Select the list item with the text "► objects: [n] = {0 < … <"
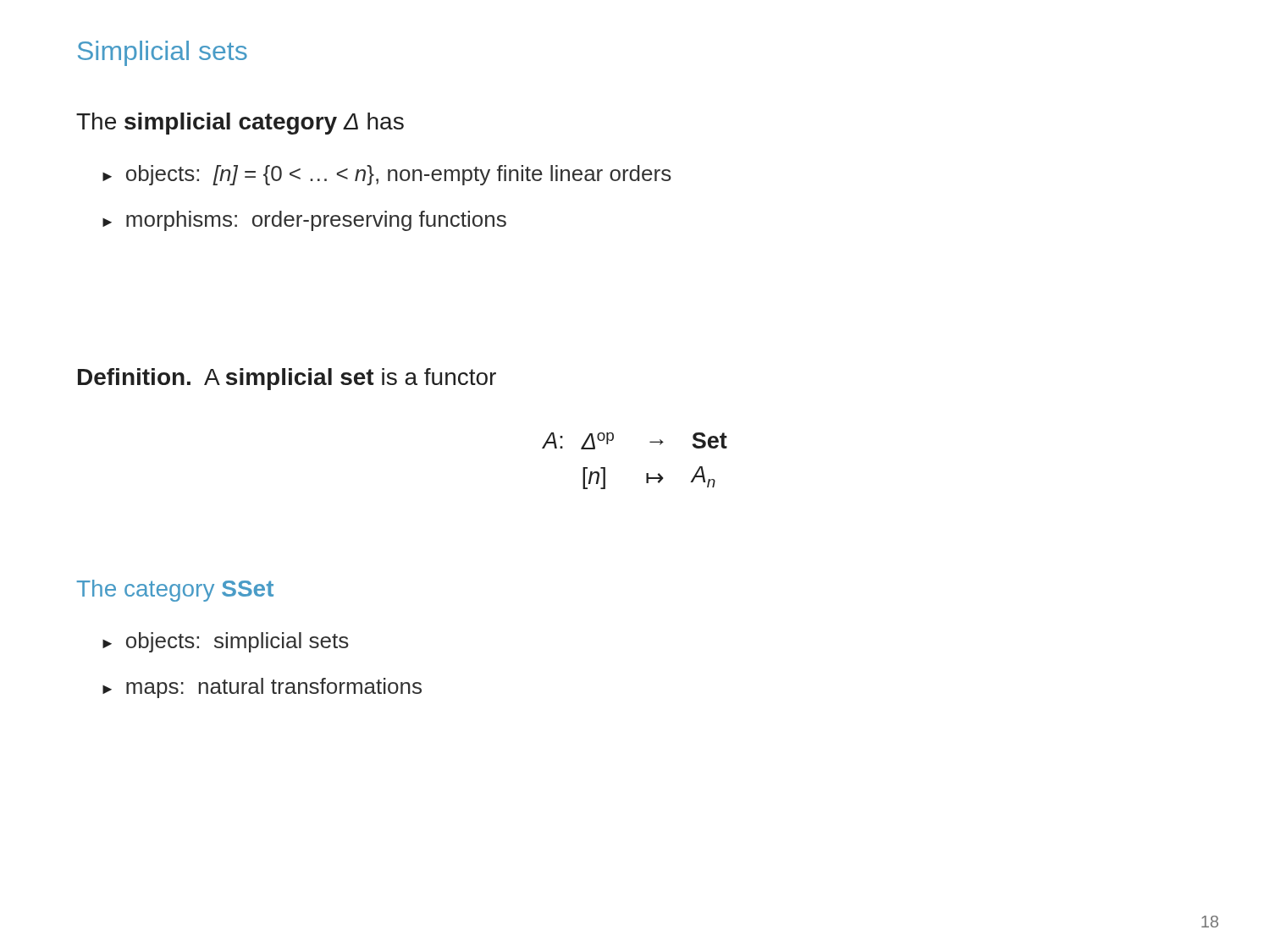 386,174
